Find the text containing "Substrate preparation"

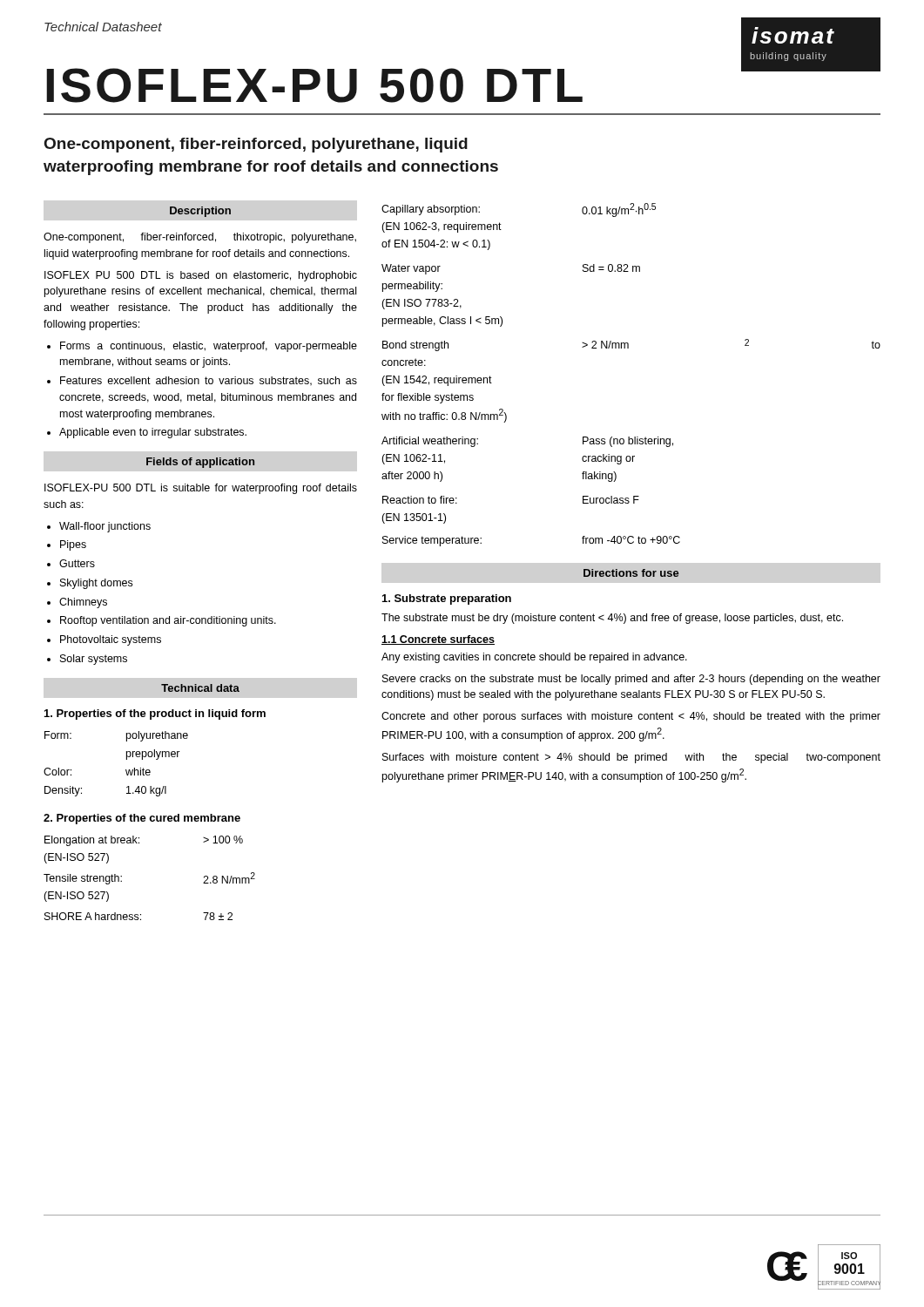pos(447,598)
